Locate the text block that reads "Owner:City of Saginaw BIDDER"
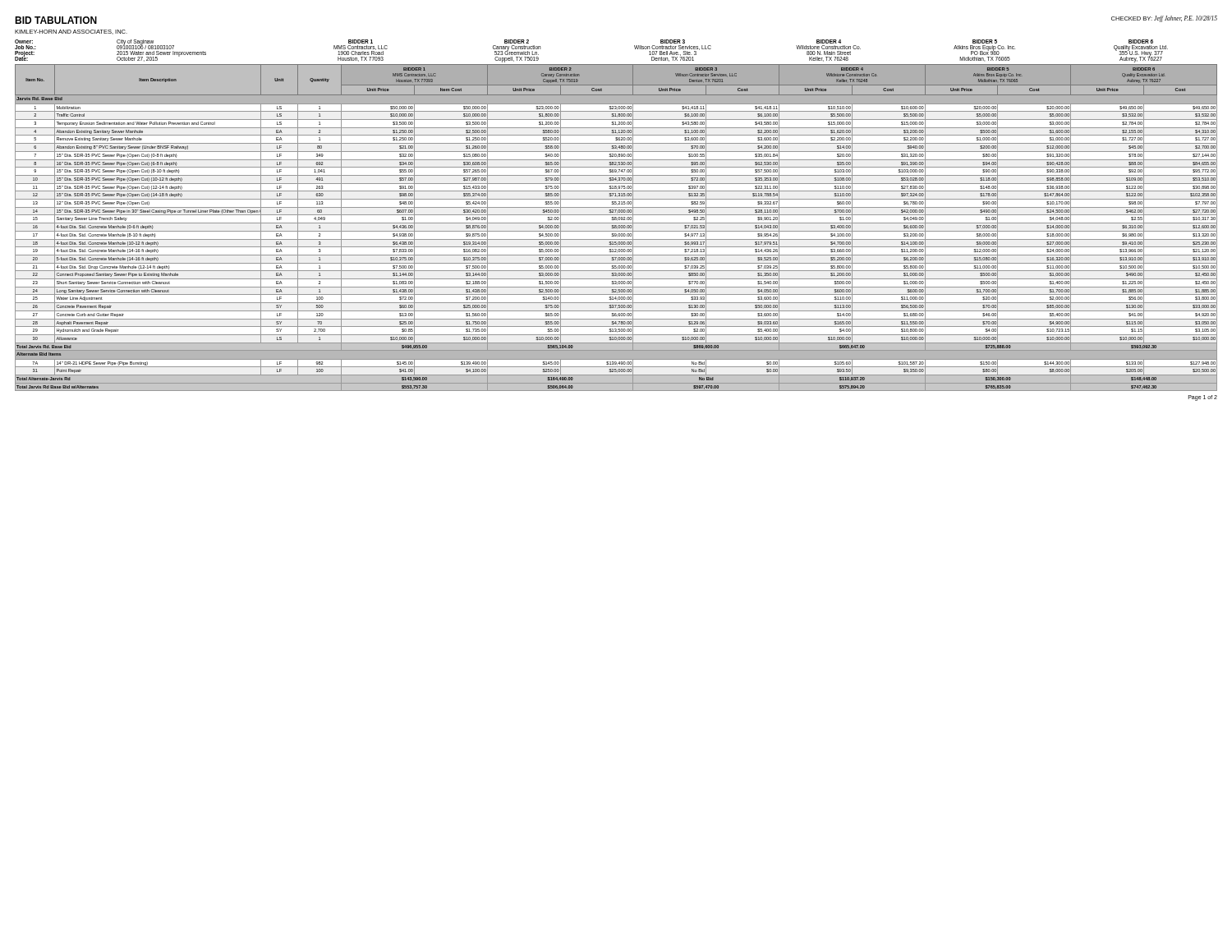1232x952 pixels. tap(161, 49)
